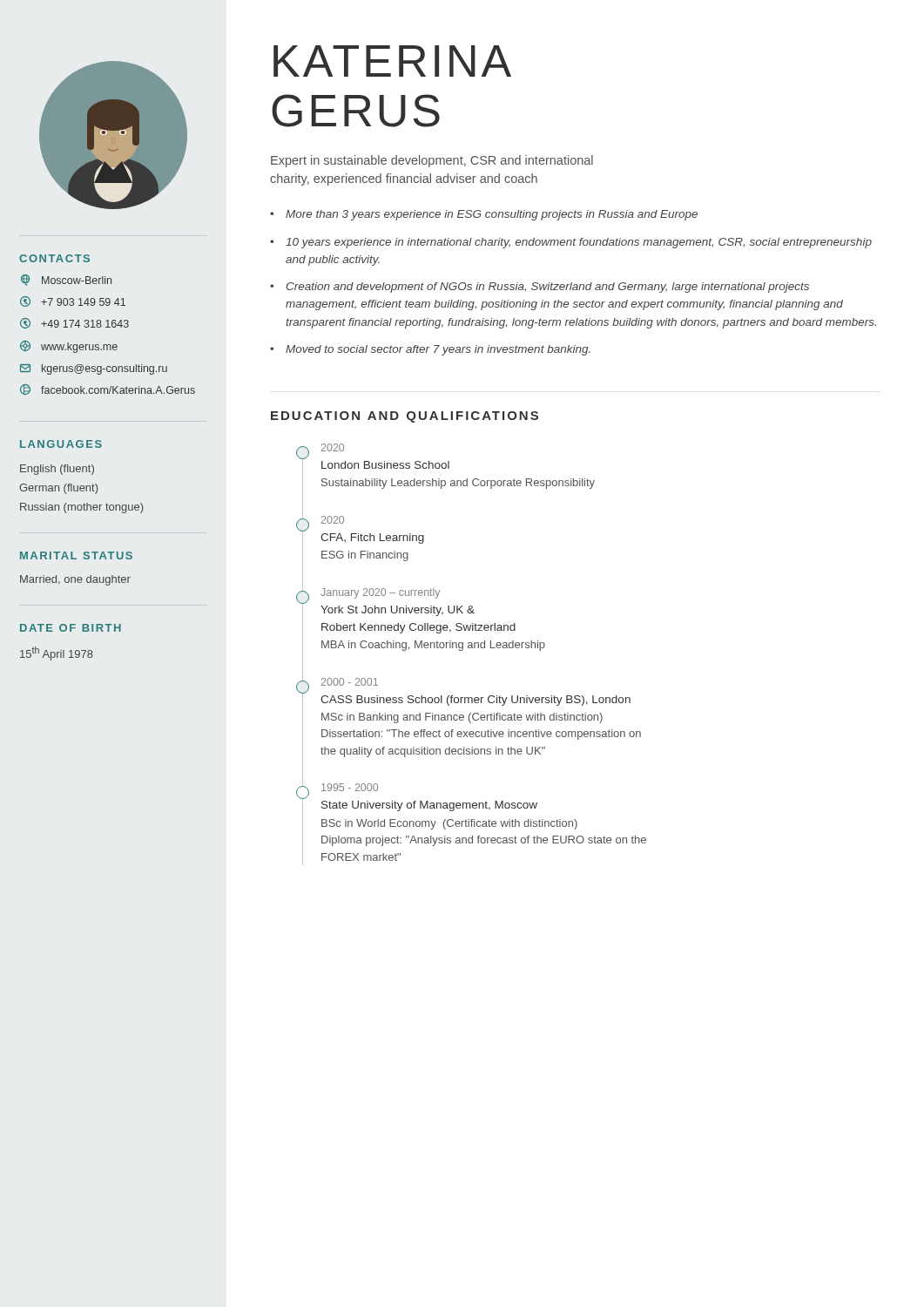
Task: Where does it say "15th April 1978"?
Action: 56,653
